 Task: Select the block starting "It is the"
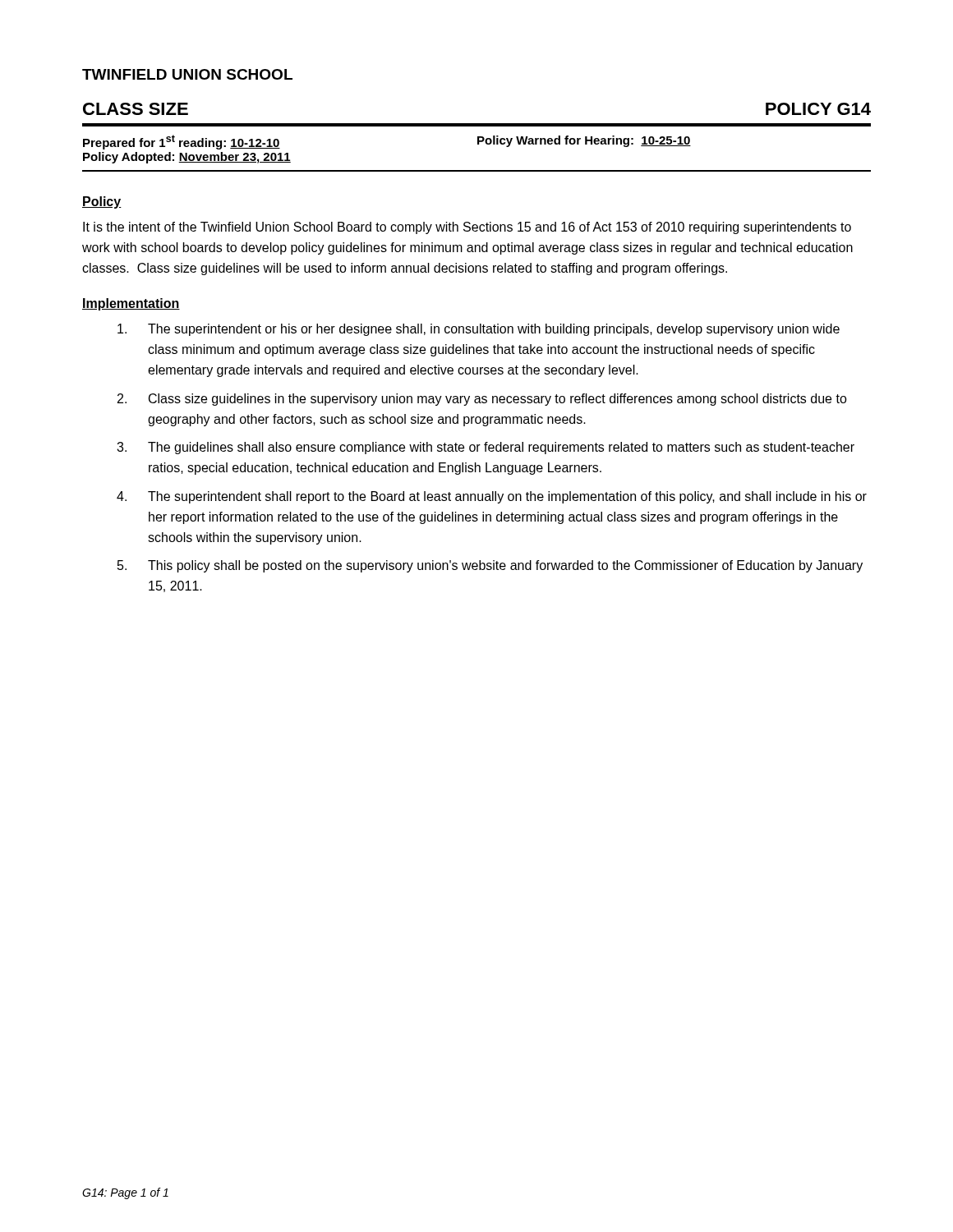[468, 248]
